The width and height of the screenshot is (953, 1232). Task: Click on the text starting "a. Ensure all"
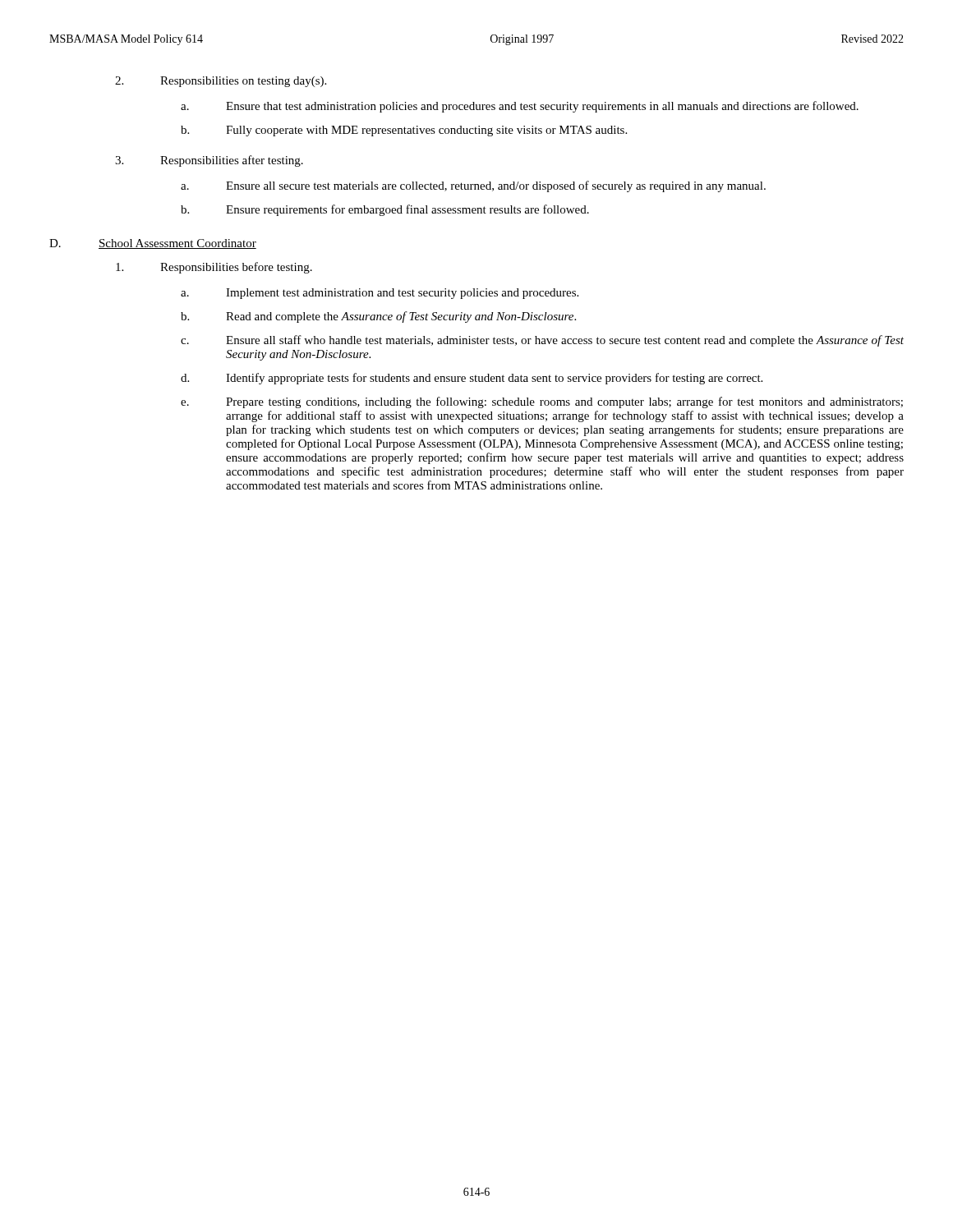tap(542, 186)
